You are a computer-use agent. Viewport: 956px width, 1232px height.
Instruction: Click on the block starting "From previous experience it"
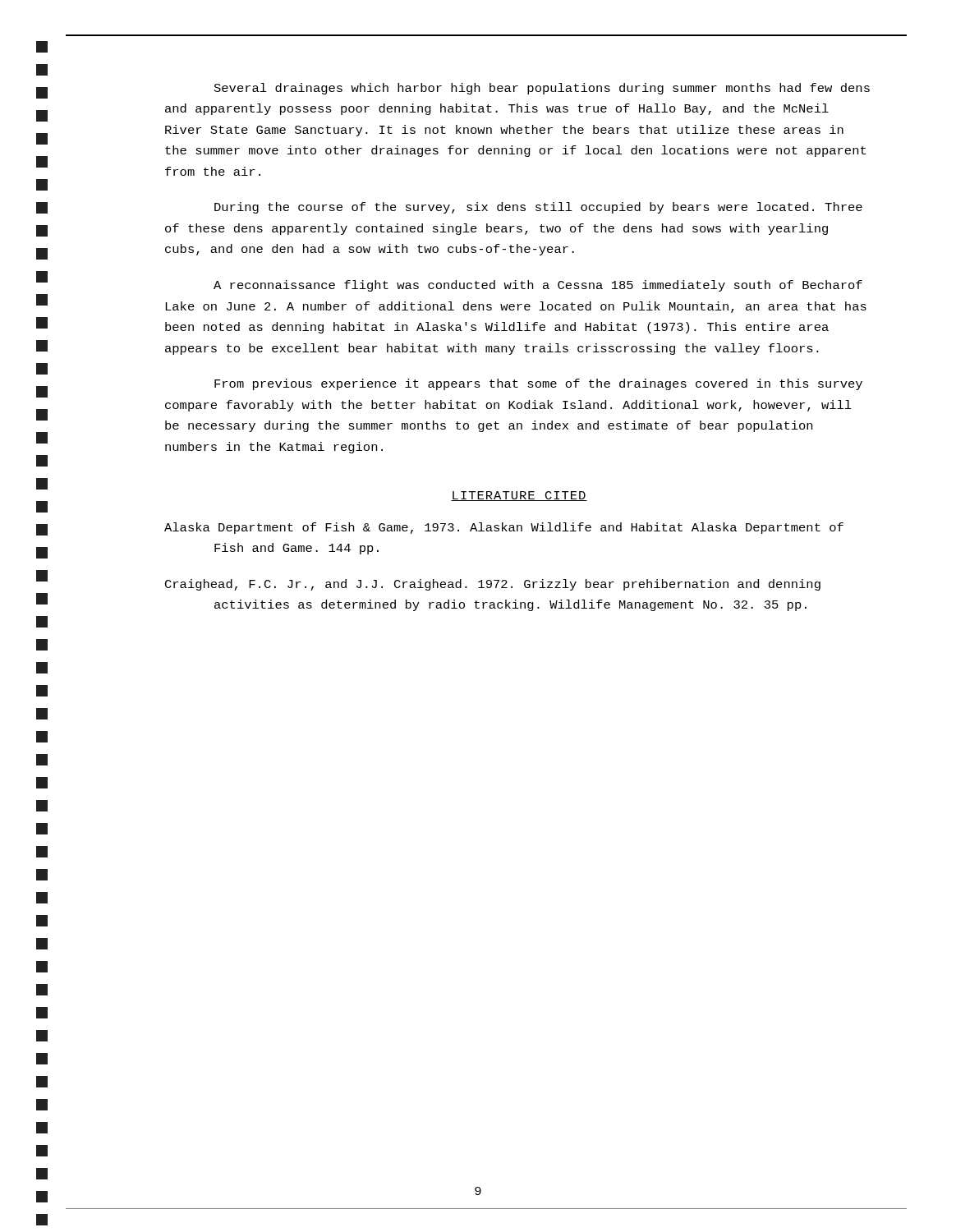coord(519,417)
